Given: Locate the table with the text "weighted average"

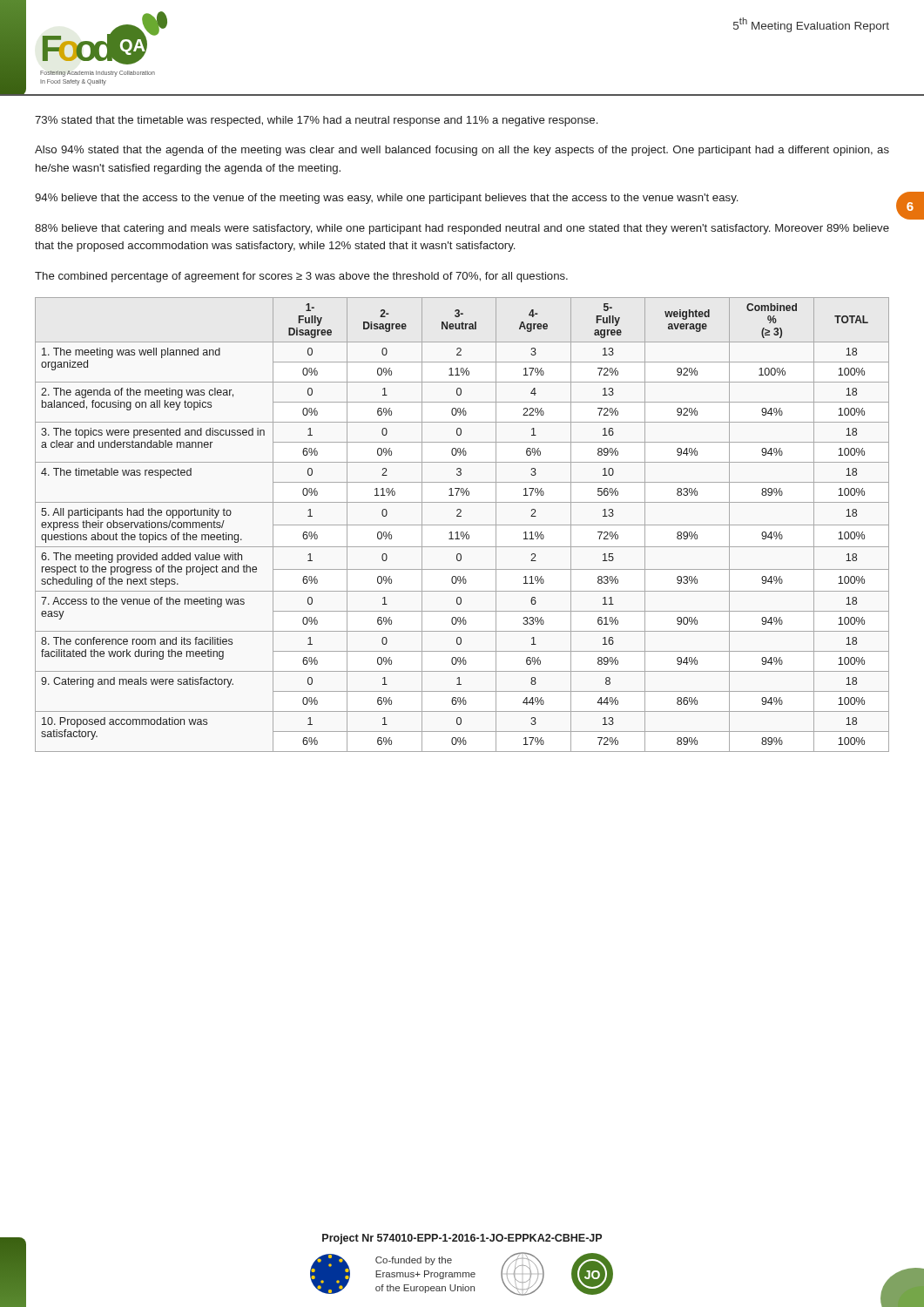Looking at the screenshot, I should tap(462, 525).
